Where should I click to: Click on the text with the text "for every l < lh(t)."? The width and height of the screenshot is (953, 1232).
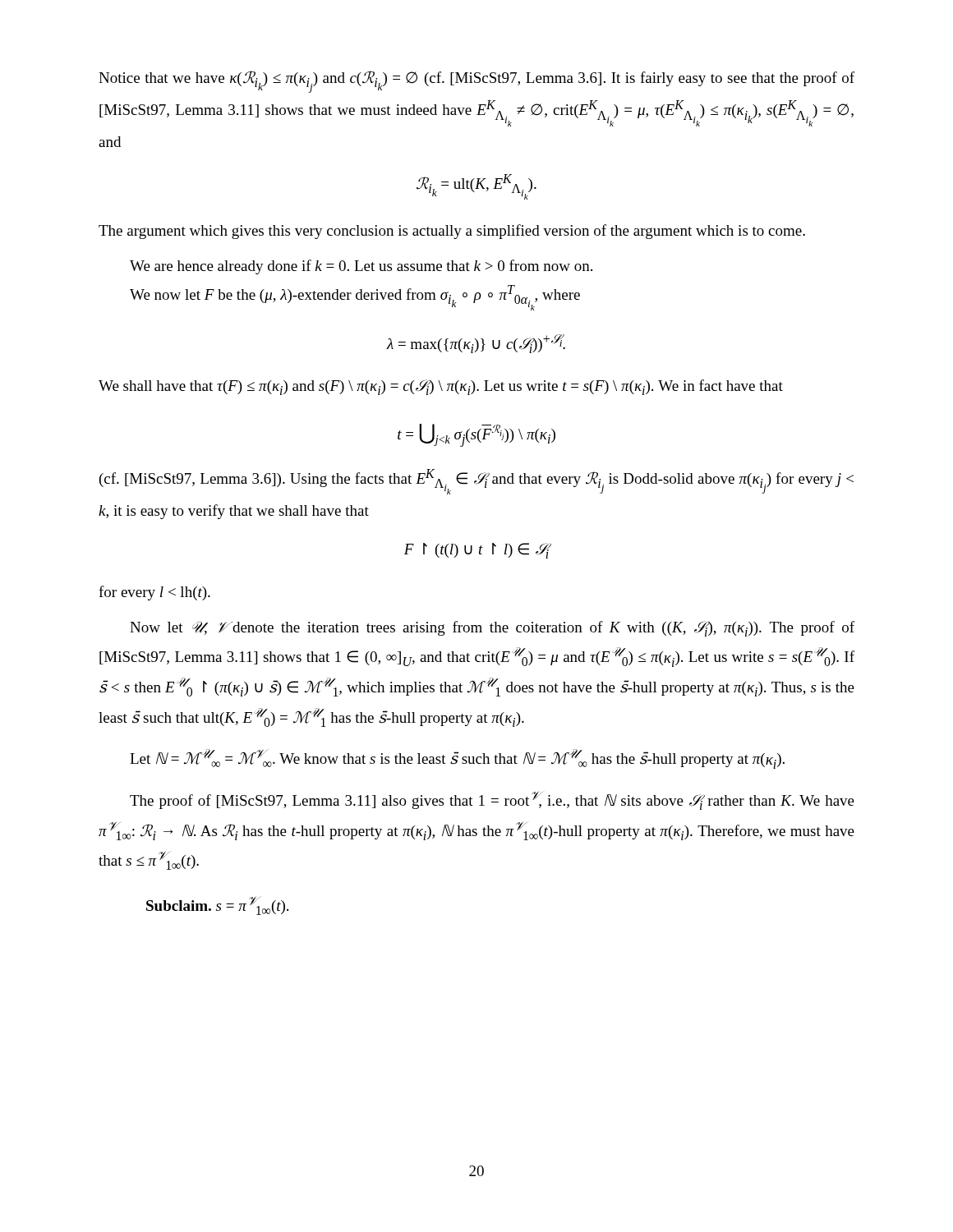tap(155, 591)
